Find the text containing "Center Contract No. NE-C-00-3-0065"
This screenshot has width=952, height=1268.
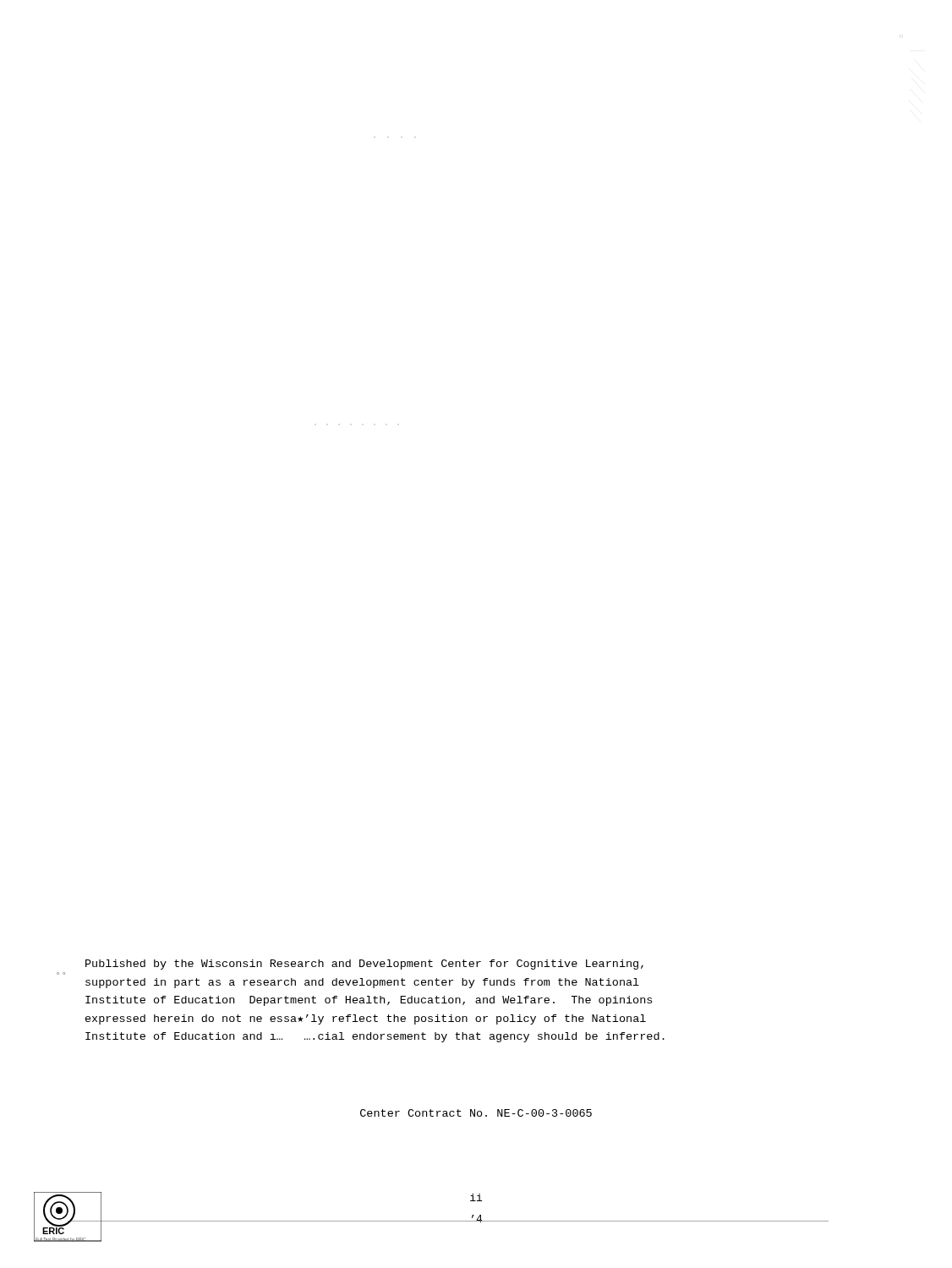click(476, 1114)
